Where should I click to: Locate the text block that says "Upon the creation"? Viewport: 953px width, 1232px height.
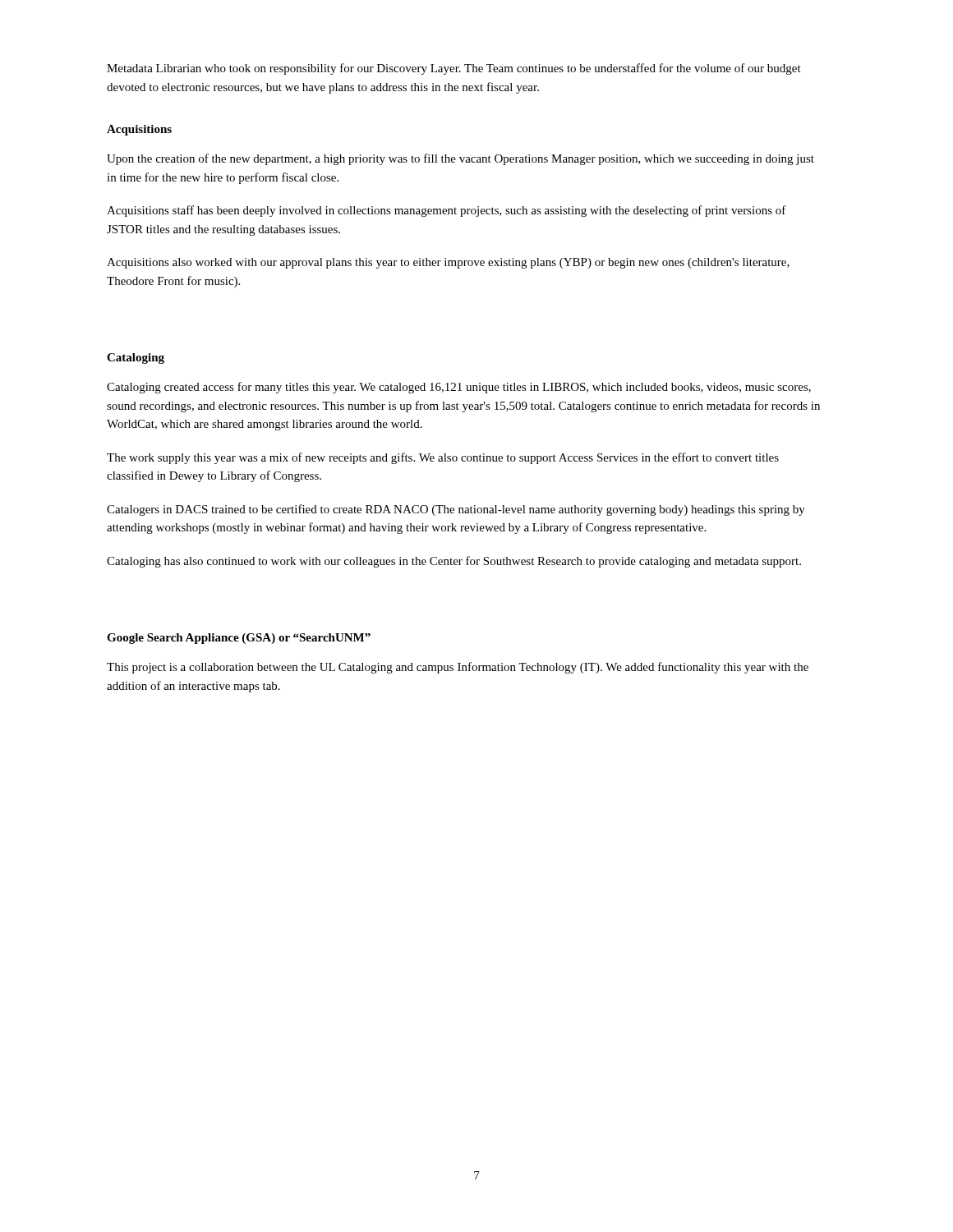click(460, 168)
